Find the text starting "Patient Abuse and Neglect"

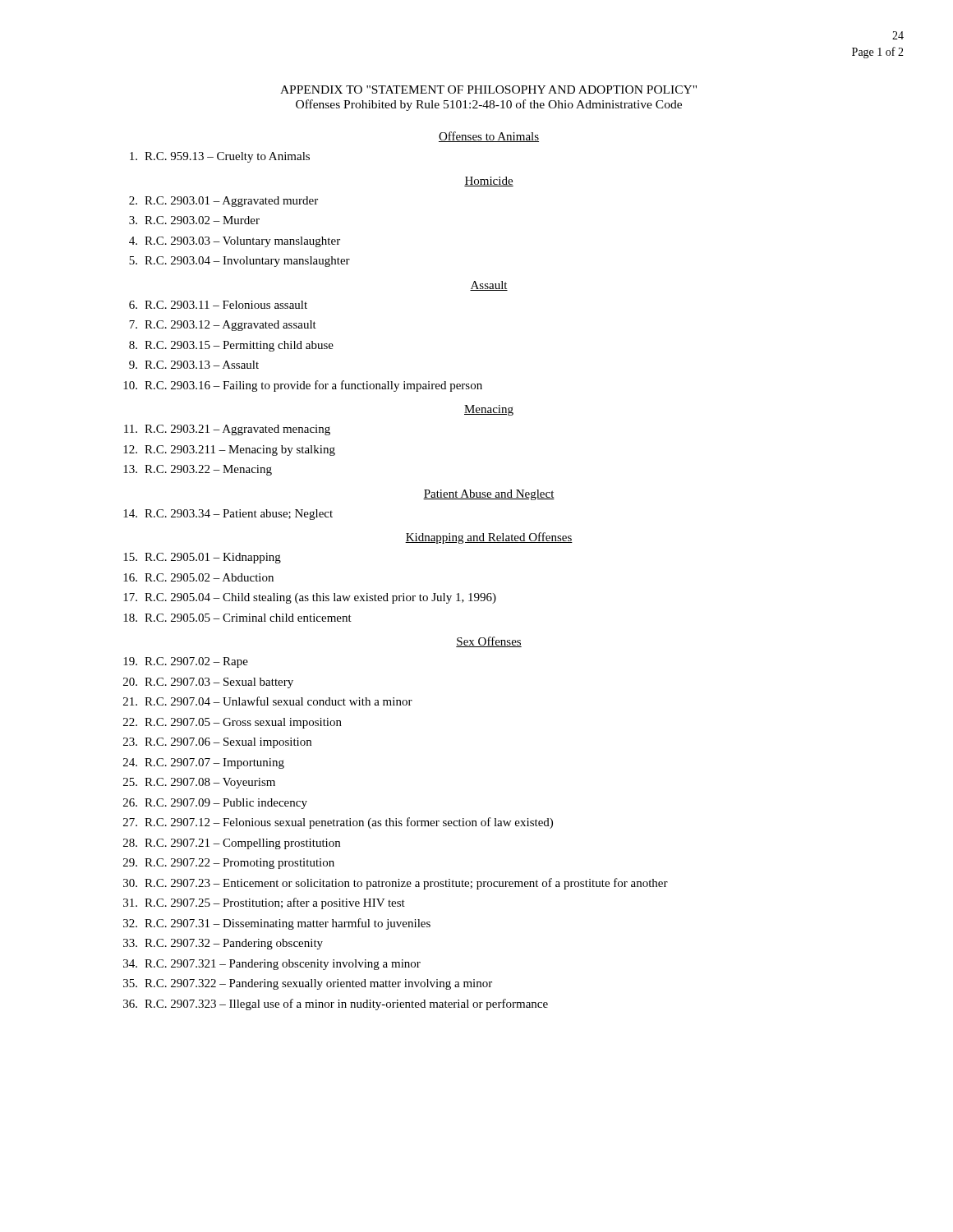[x=489, y=493]
